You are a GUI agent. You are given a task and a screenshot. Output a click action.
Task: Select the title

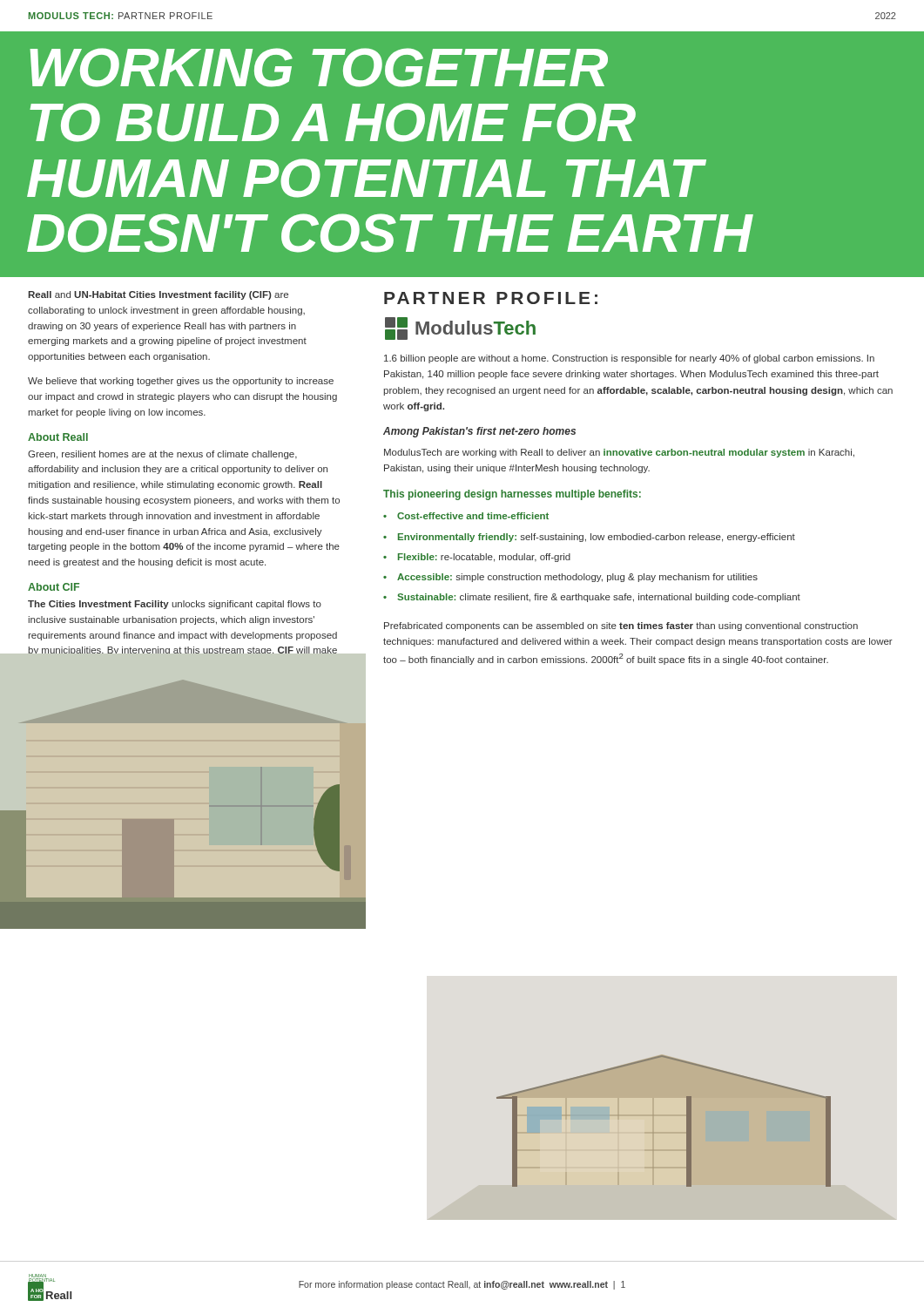(389, 150)
